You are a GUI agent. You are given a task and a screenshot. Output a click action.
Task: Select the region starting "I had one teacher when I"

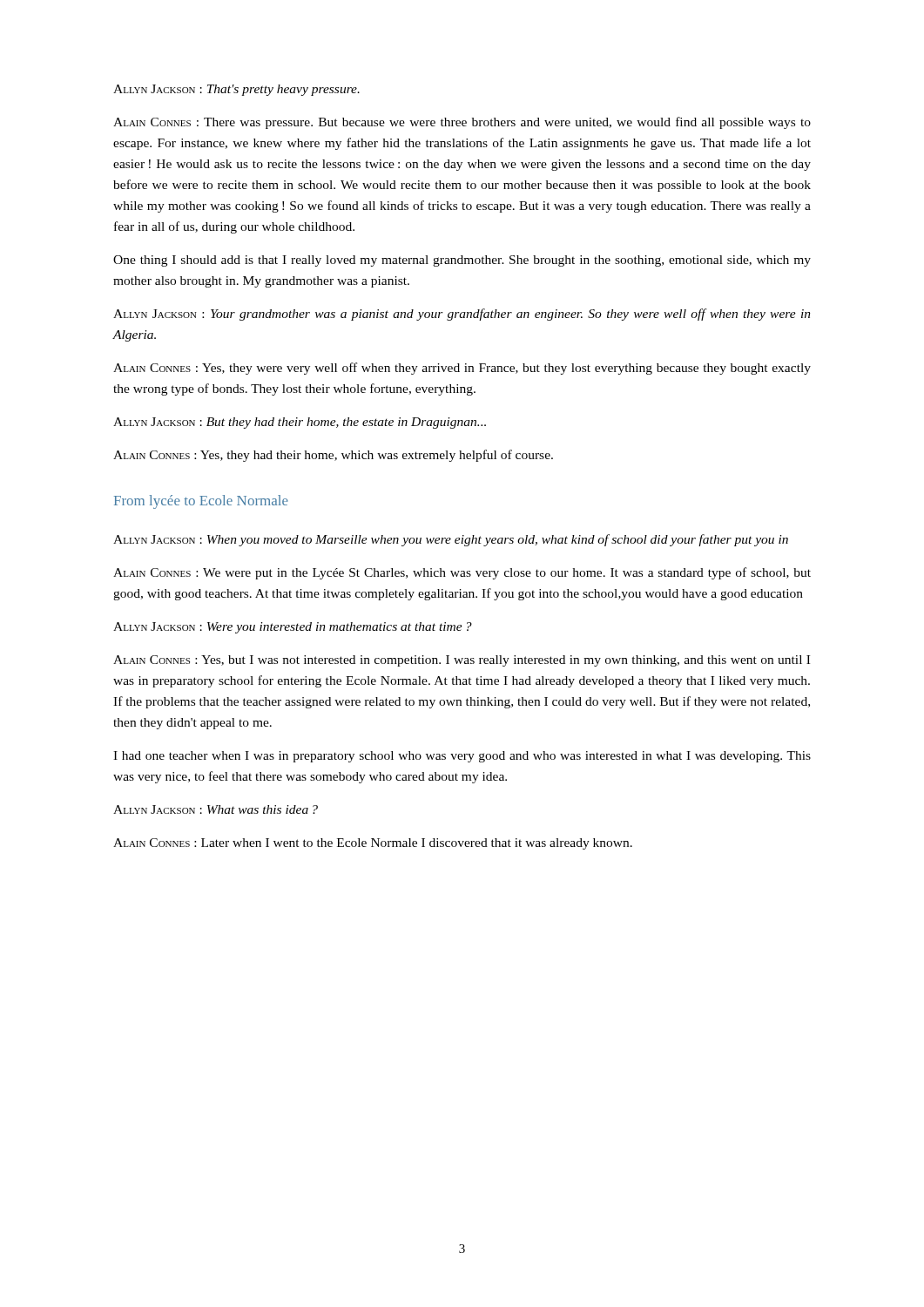[462, 766]
